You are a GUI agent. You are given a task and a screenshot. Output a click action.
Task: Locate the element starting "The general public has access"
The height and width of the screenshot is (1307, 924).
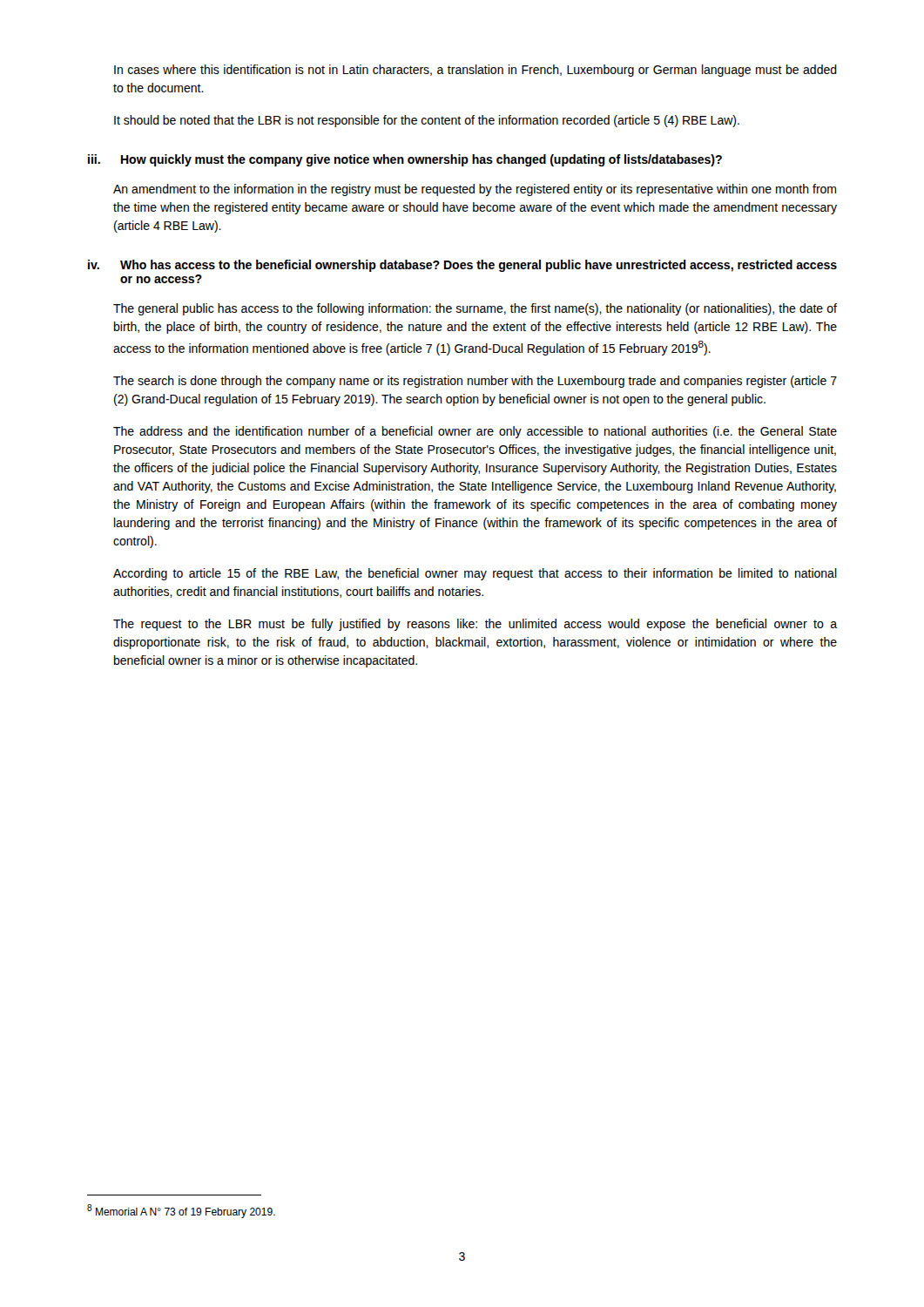coord(475,329)
